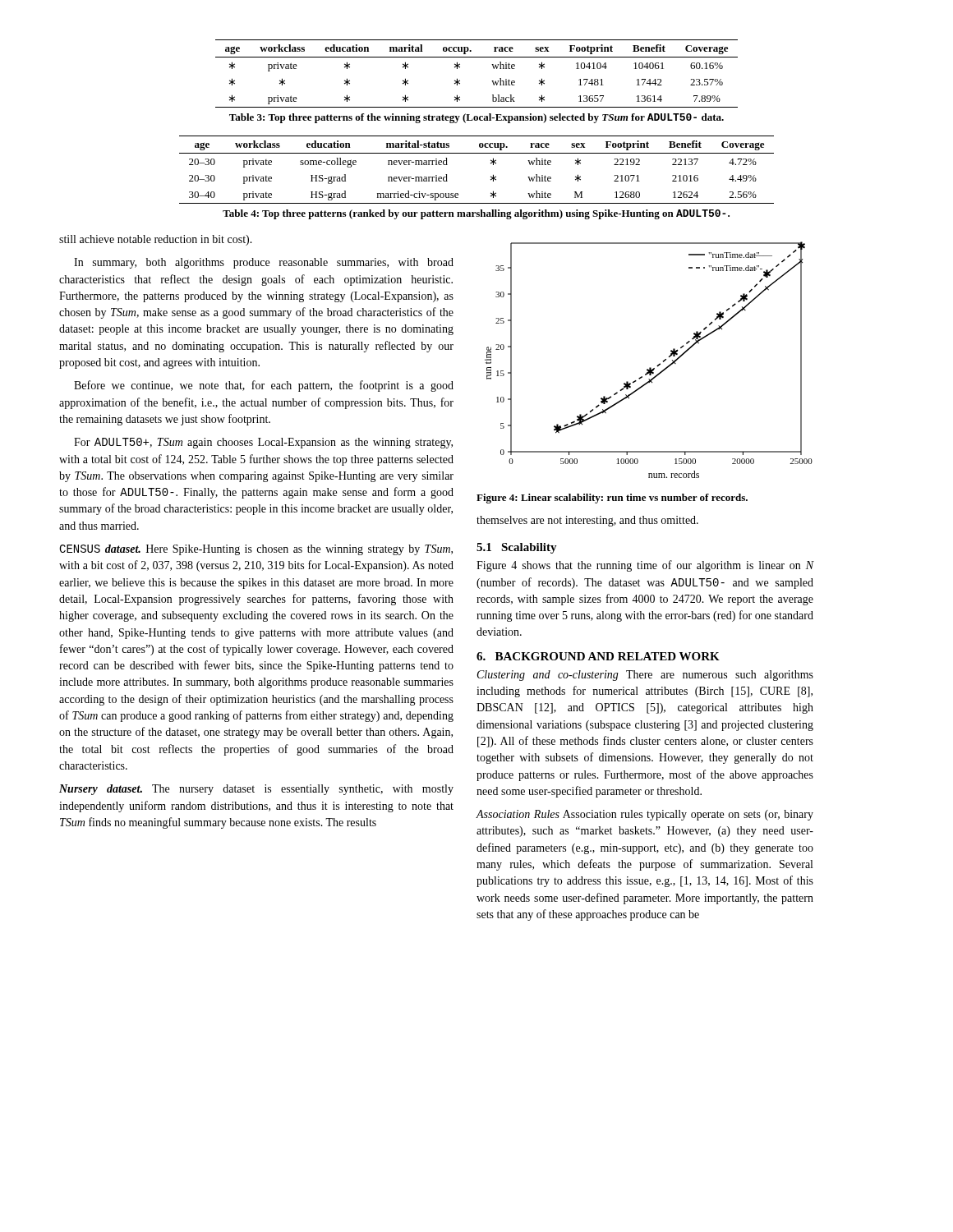Click the line chart
This screenshot has height=1232, width=953.
click(645, 359)
